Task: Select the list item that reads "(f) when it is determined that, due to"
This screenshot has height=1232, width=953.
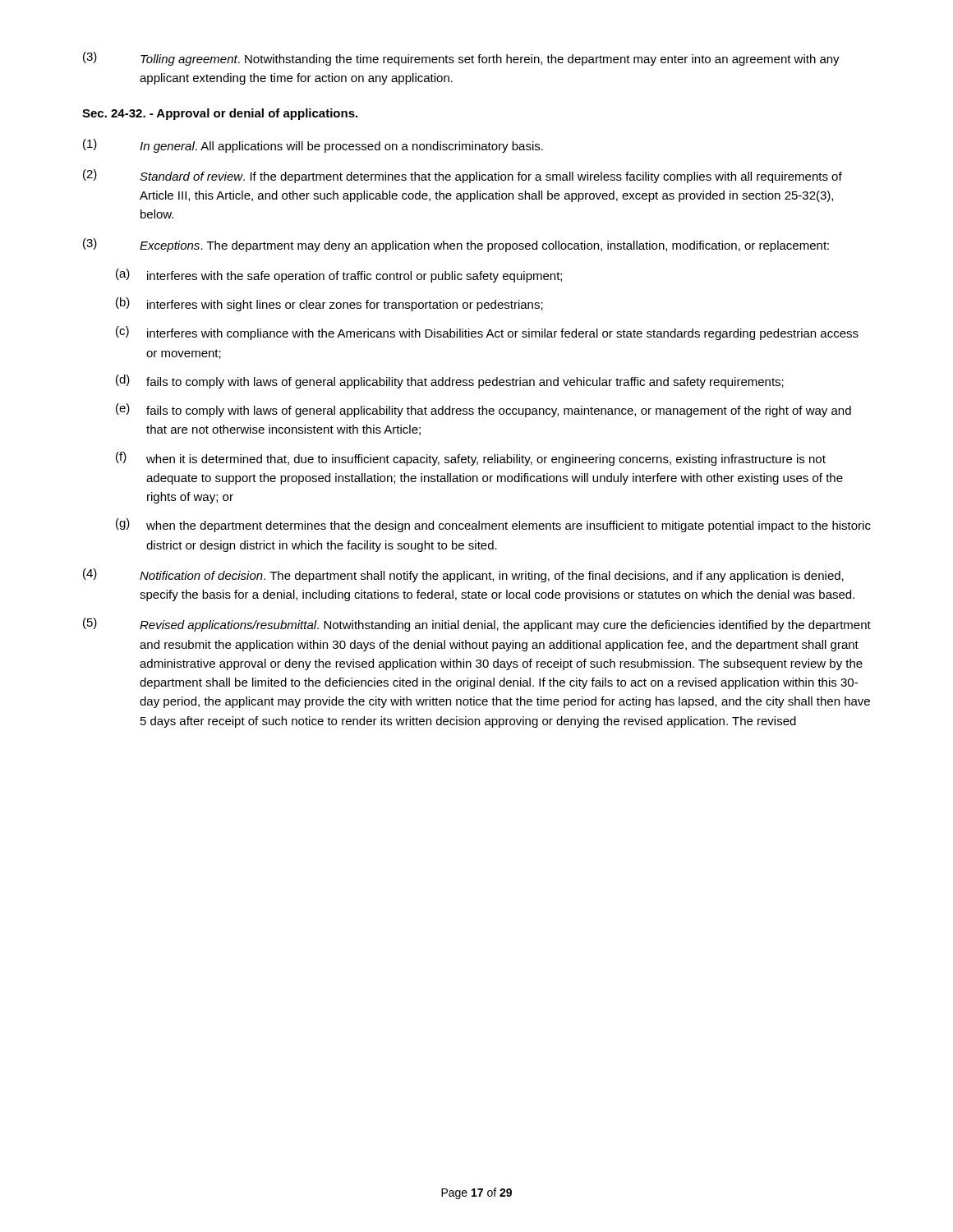Action: [x=493, y=477]
